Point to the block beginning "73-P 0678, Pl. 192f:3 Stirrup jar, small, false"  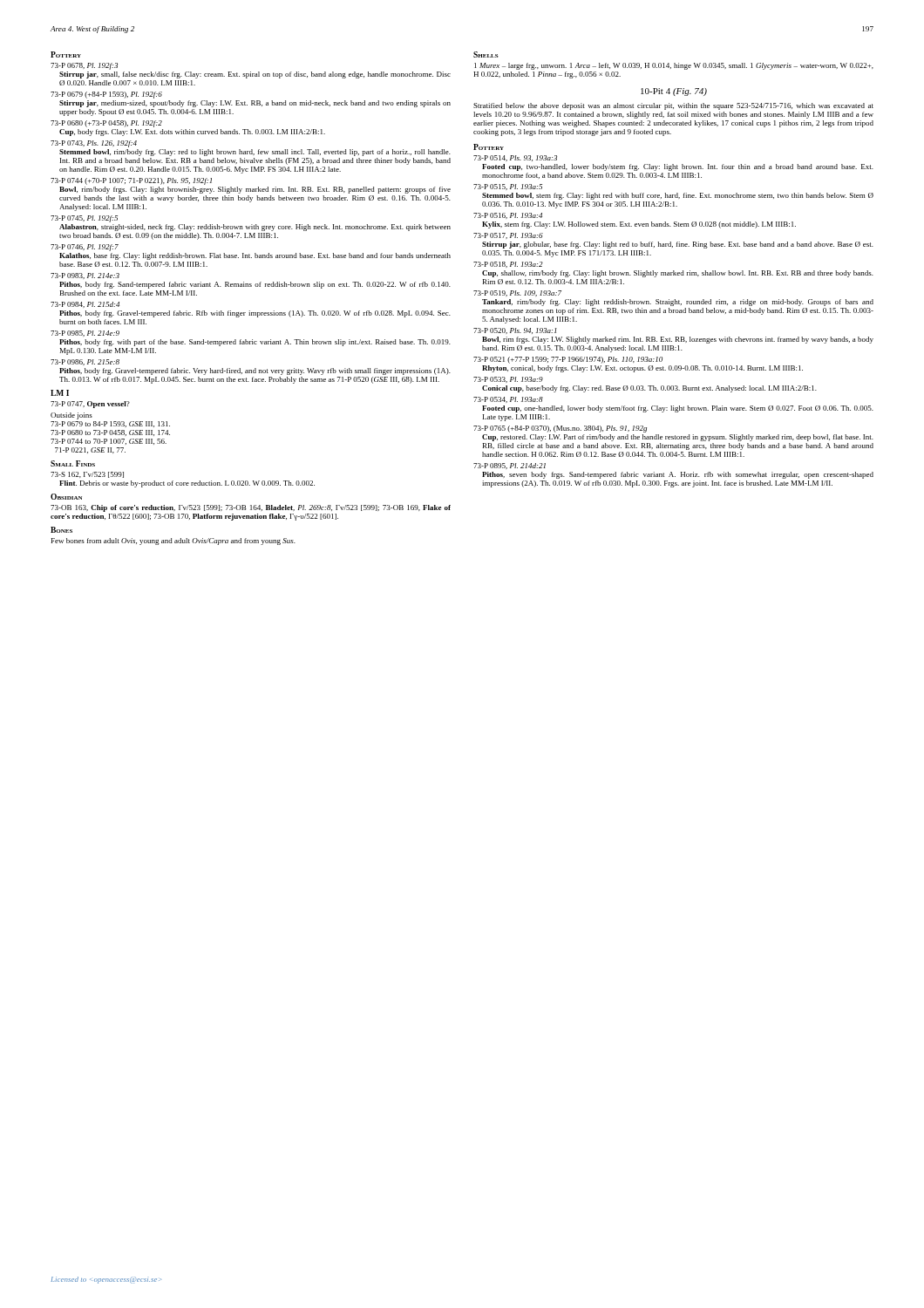pos(251,74)
